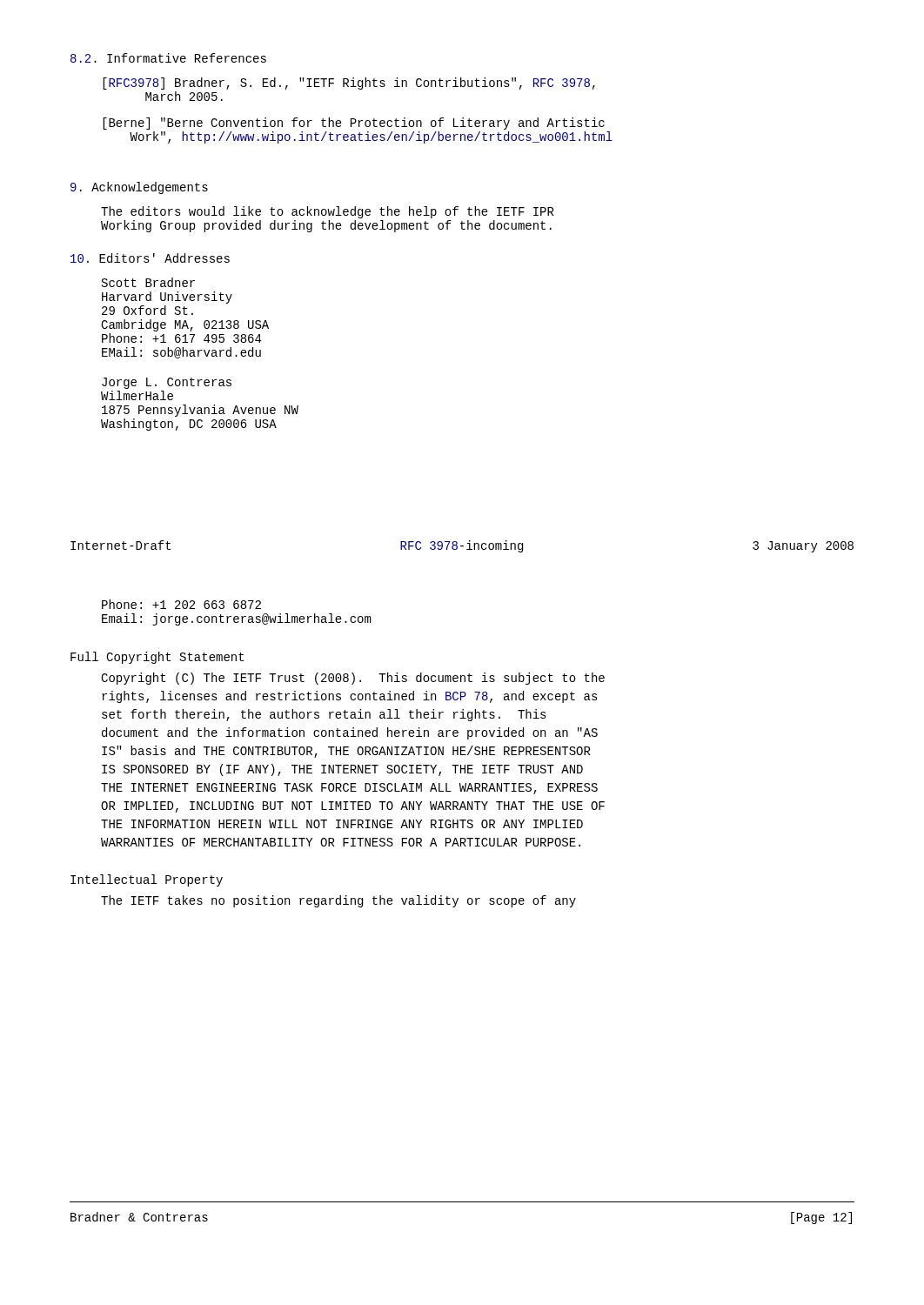The width and height of the screenshot is (924, 1305).
Task: Find the section header containing "9. Acknowledgements"
Action: point(139,188)
